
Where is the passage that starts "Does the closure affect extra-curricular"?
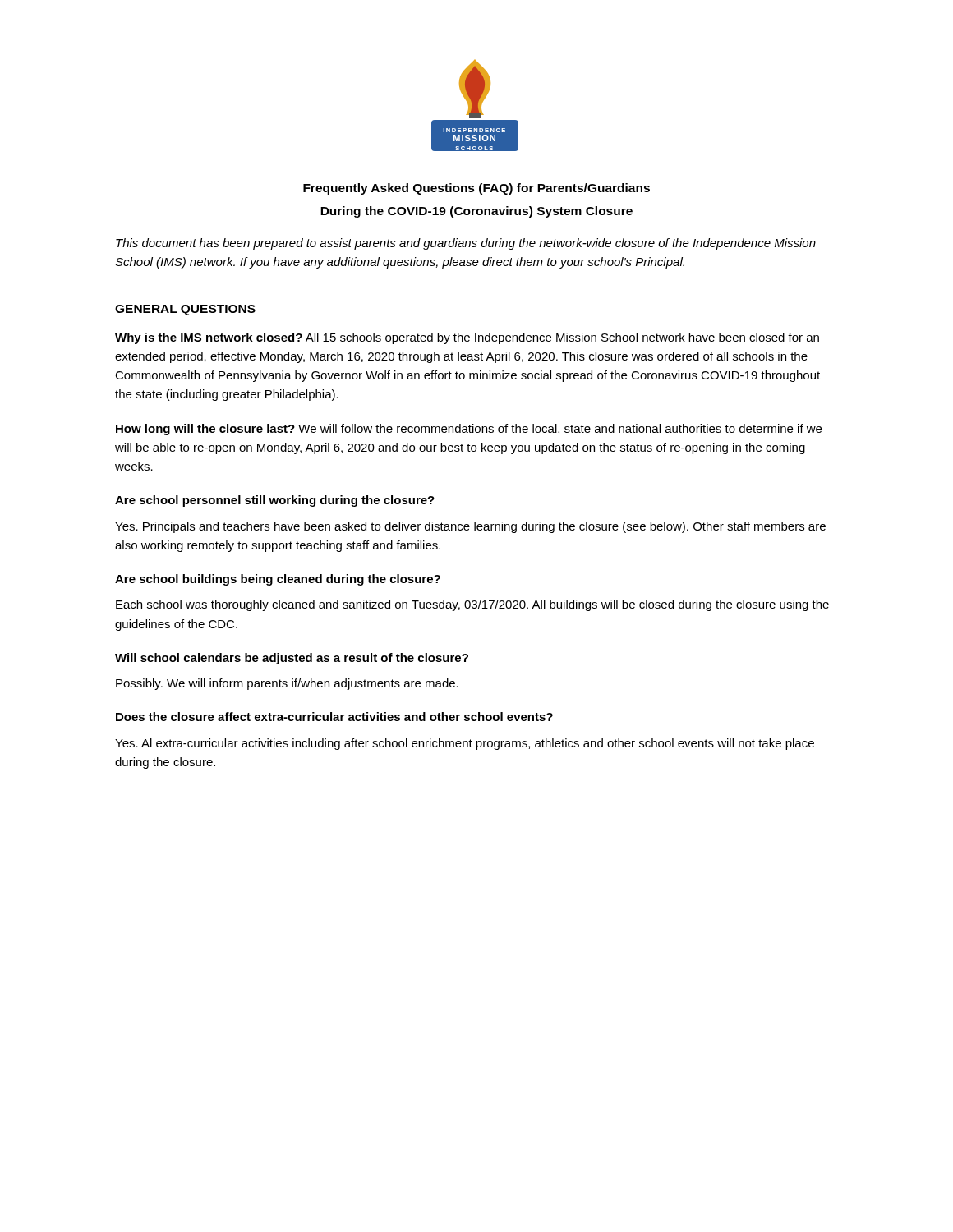click(334, 717)
